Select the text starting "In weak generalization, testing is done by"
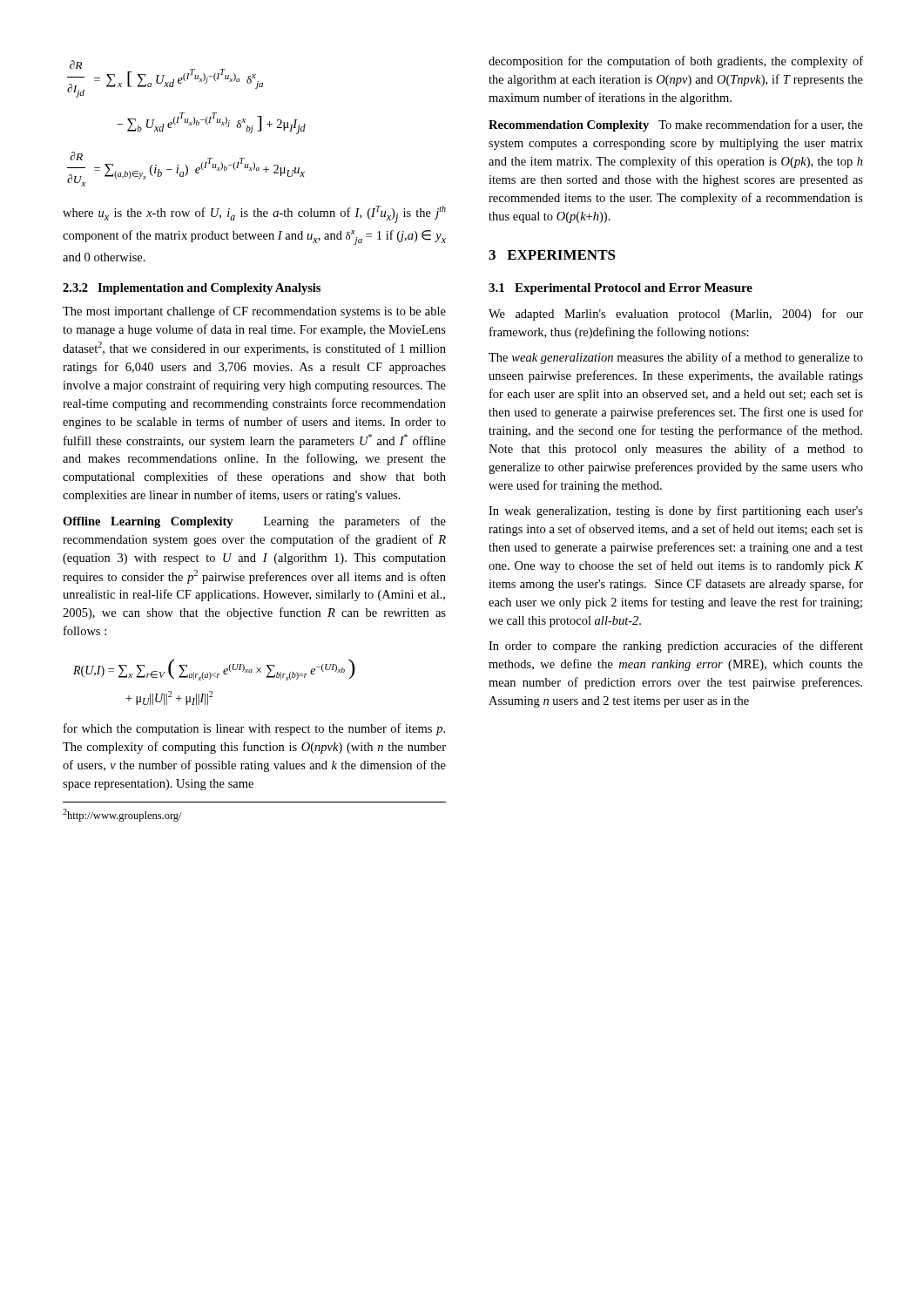Screen dimensions: 1307x924 [676, 566]
